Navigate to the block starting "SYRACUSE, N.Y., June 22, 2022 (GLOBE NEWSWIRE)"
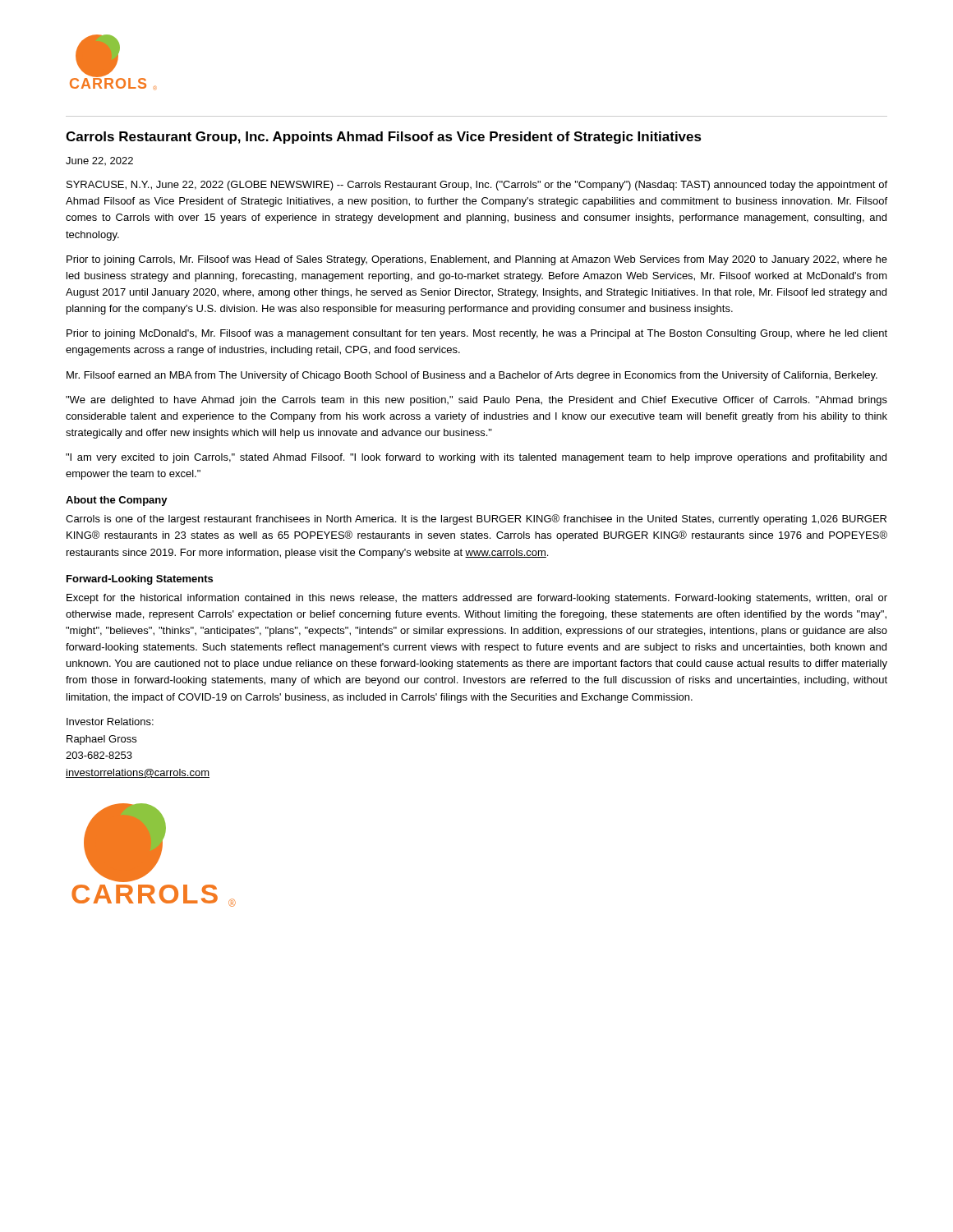Screen dimensions: 1232x953 (476, 209)
